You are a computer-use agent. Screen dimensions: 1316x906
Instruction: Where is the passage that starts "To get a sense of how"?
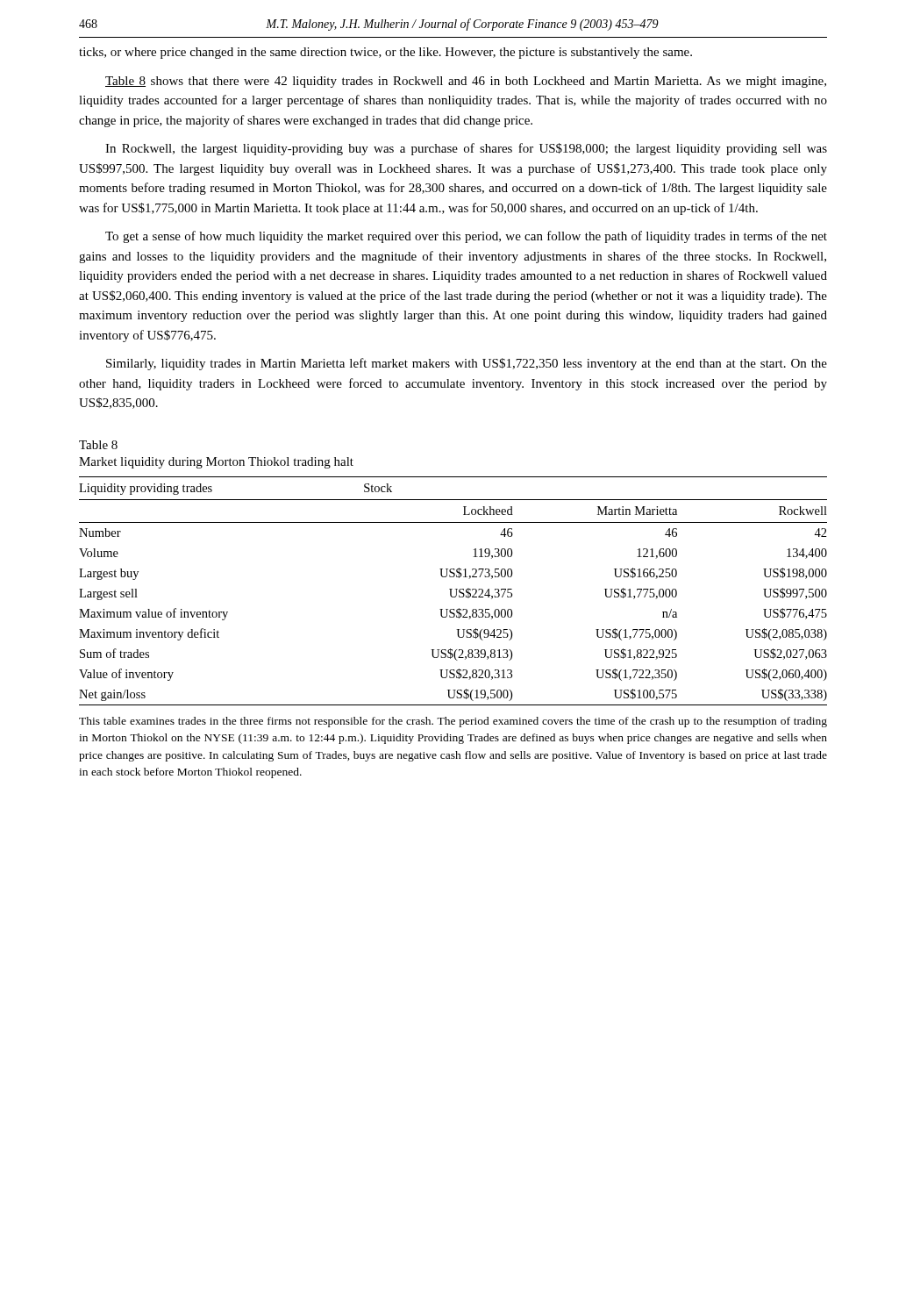453,286
